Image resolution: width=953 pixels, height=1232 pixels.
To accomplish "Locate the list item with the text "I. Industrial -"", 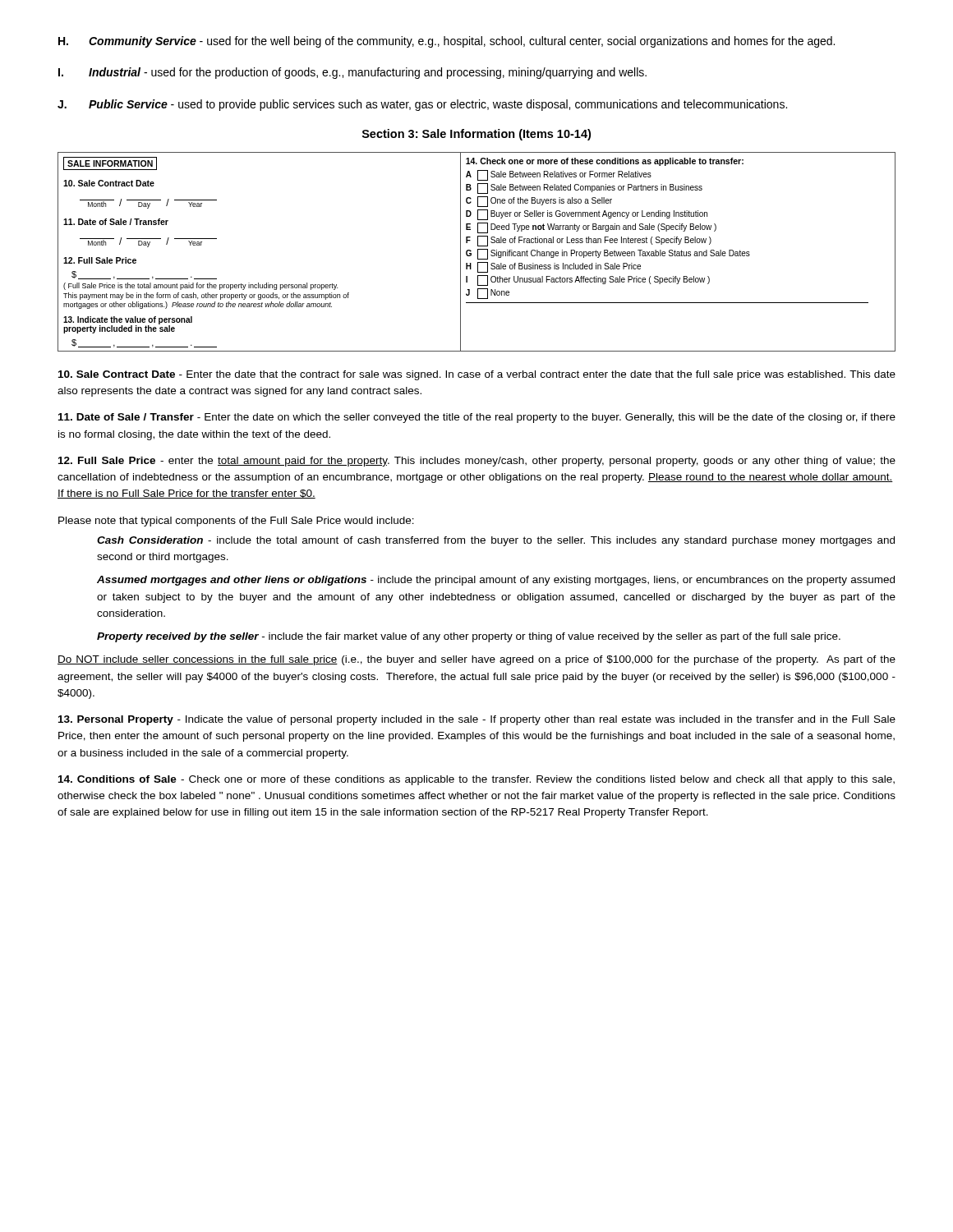I will tap(476, 73).
